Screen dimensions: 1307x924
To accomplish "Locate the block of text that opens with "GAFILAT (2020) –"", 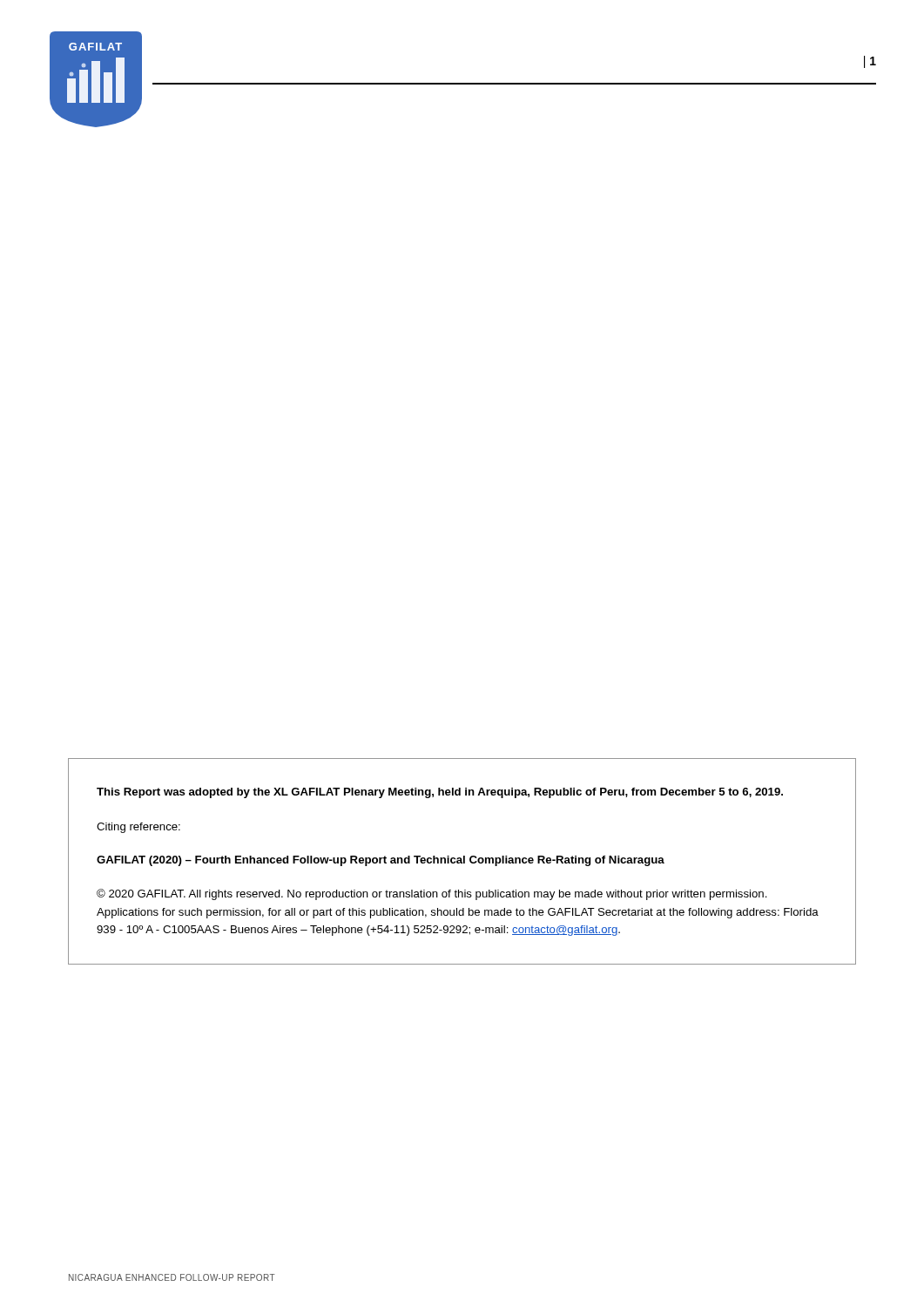I will pyautogui.click(x=380, y=859).
